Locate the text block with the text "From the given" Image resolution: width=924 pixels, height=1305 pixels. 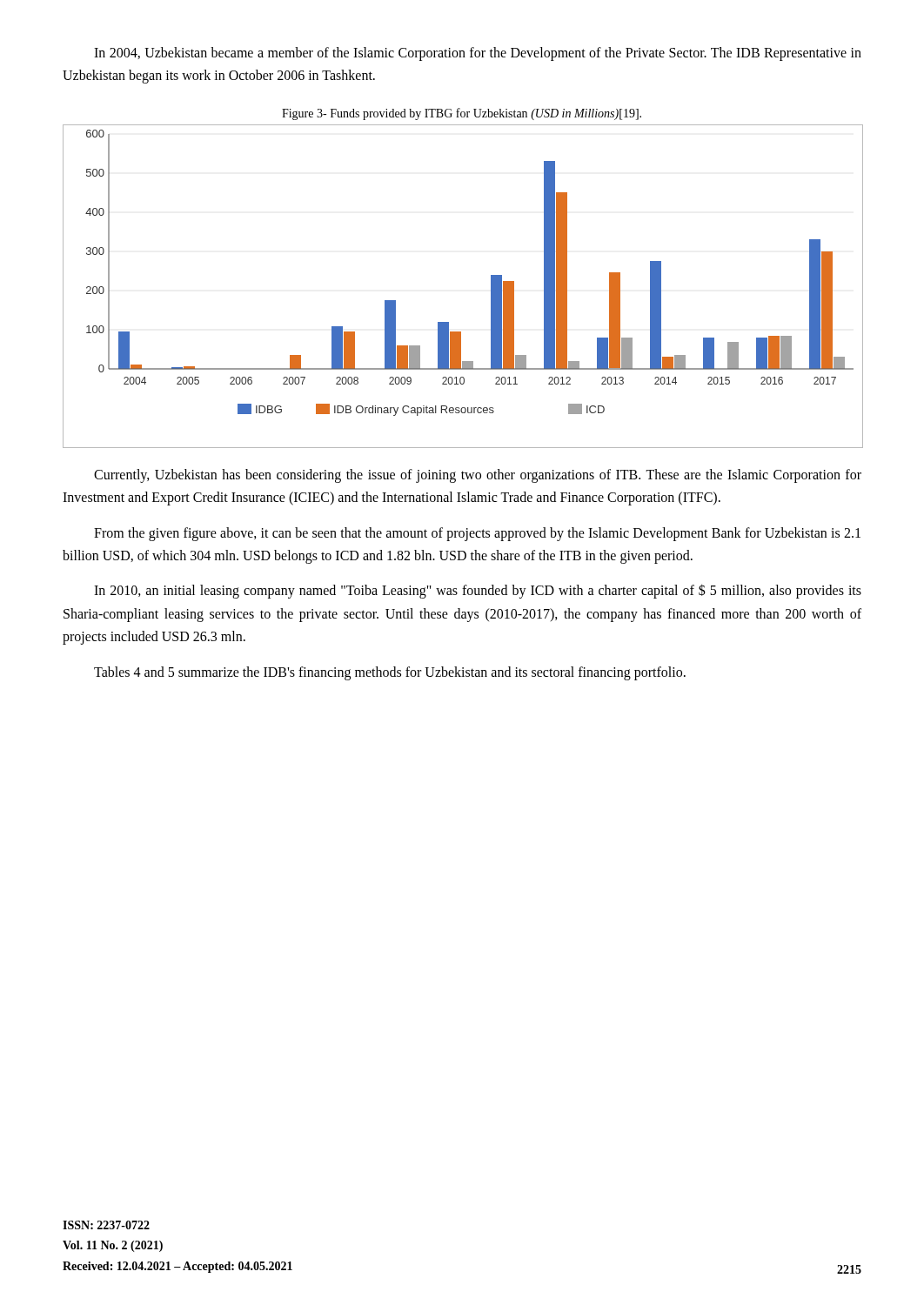click(462, 544)
